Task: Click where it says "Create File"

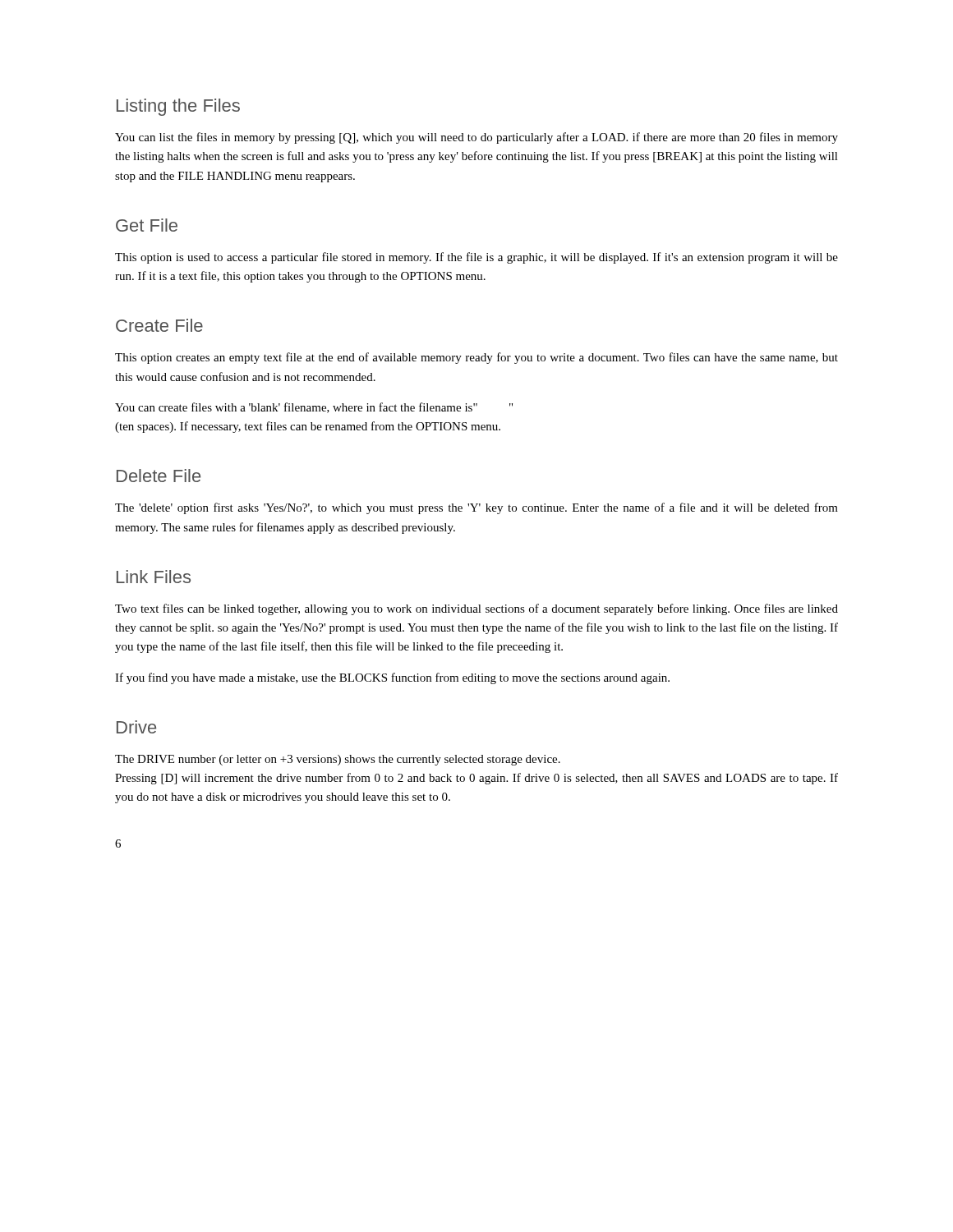Action: [159, 326]
